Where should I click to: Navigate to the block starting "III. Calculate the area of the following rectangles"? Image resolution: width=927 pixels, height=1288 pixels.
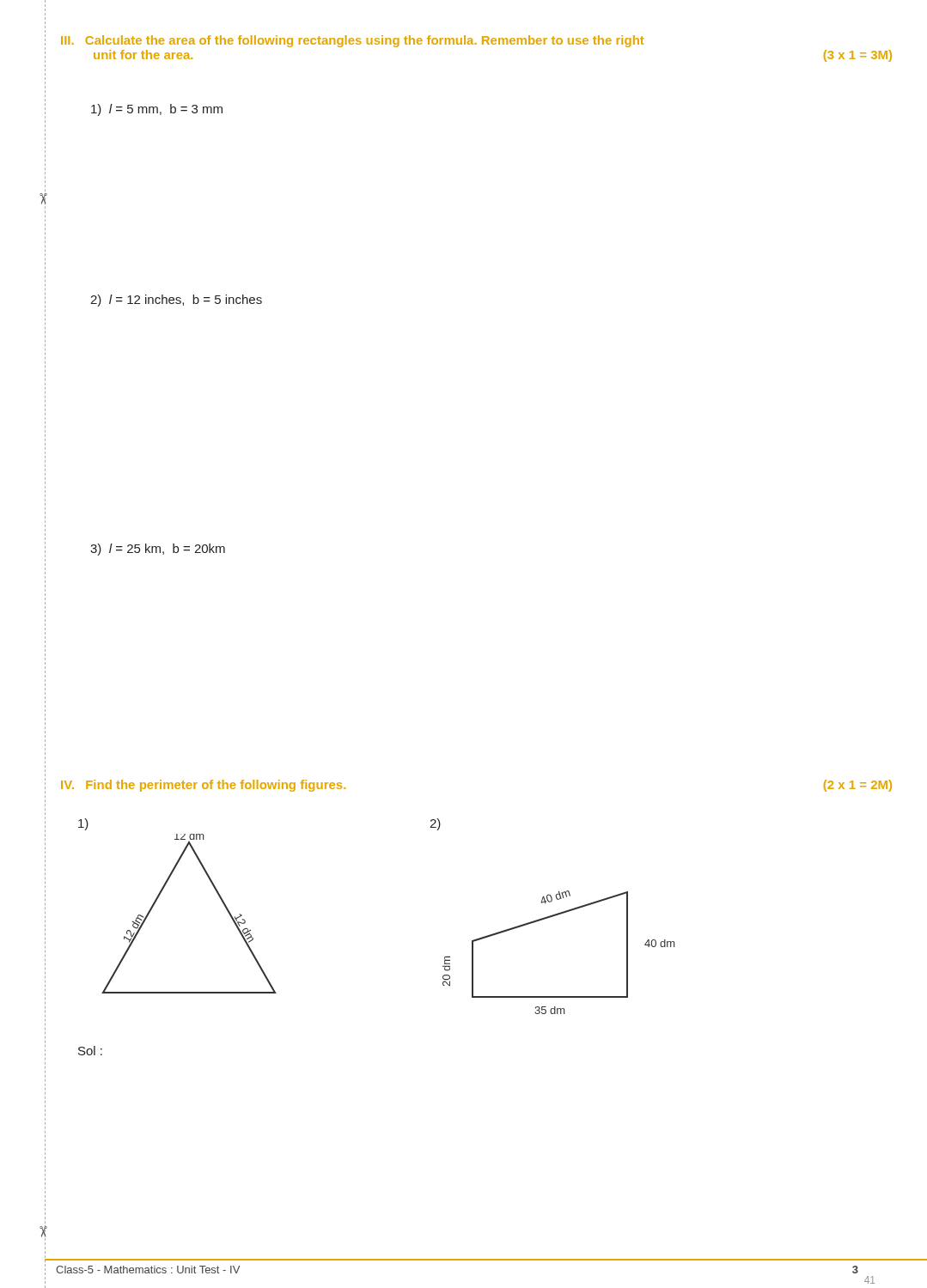(476, 47)
